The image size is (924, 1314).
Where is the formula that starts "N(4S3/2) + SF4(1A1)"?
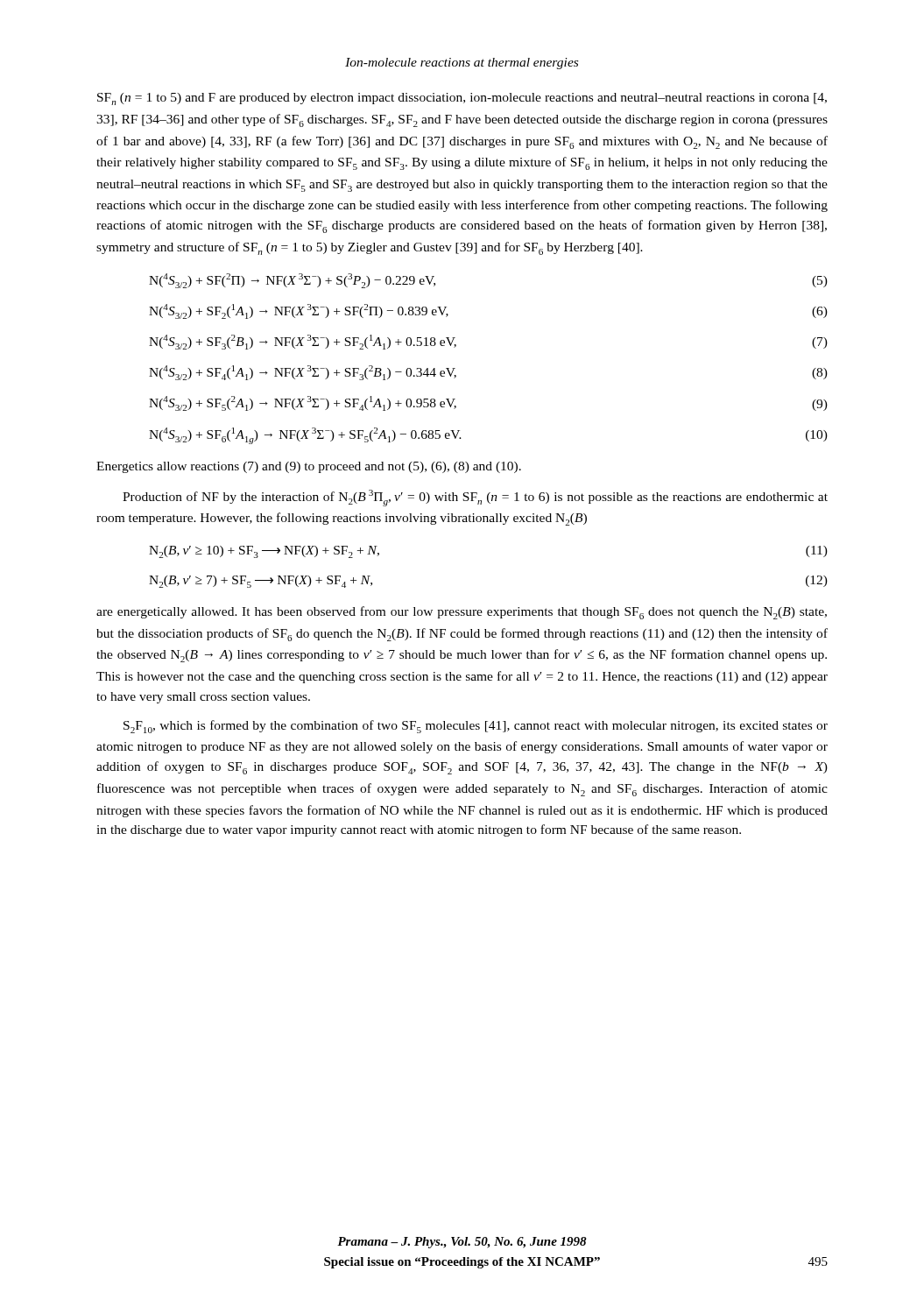point(299,373)
